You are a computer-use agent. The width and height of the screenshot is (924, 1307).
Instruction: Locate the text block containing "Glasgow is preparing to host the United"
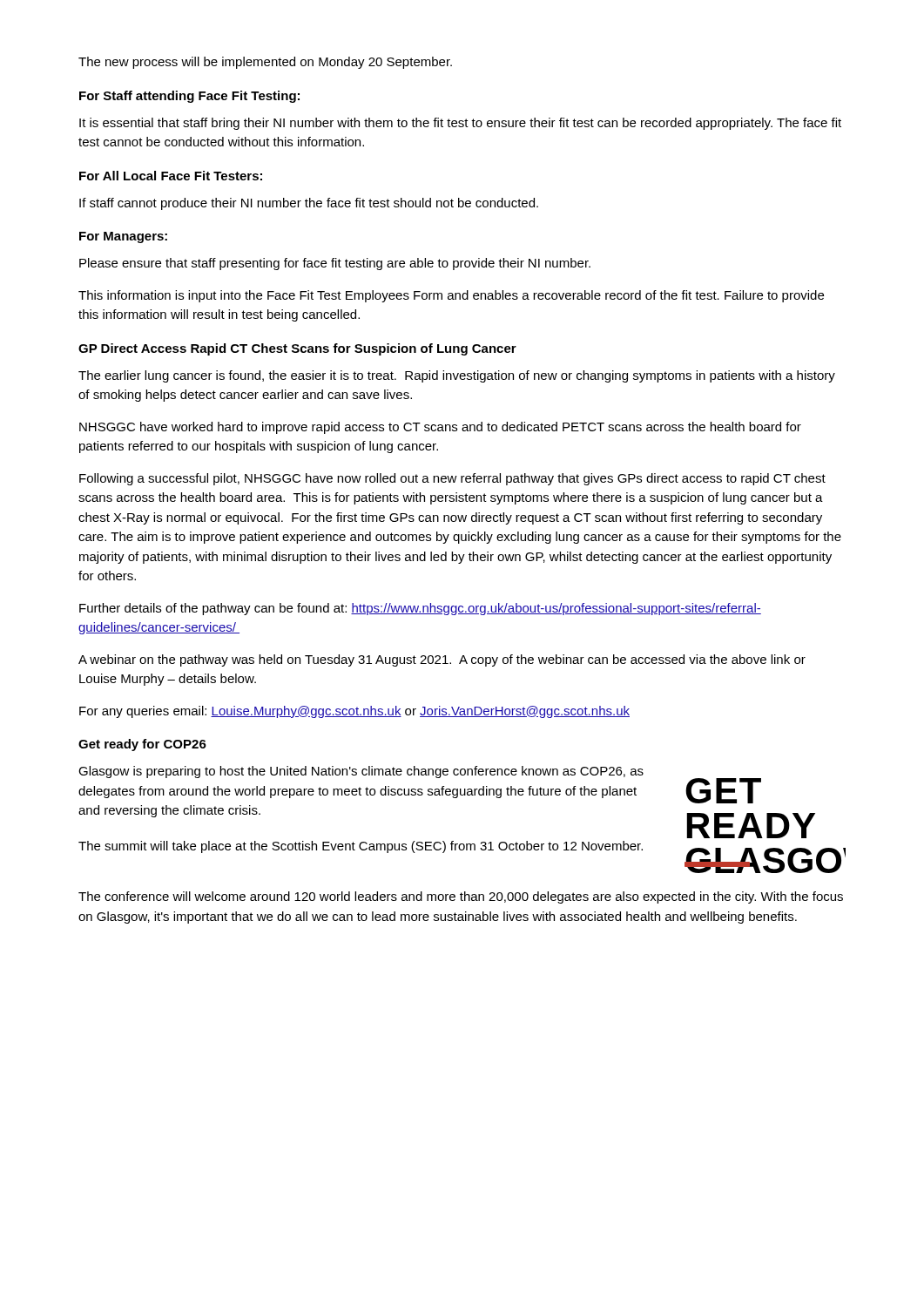(361, 772)
